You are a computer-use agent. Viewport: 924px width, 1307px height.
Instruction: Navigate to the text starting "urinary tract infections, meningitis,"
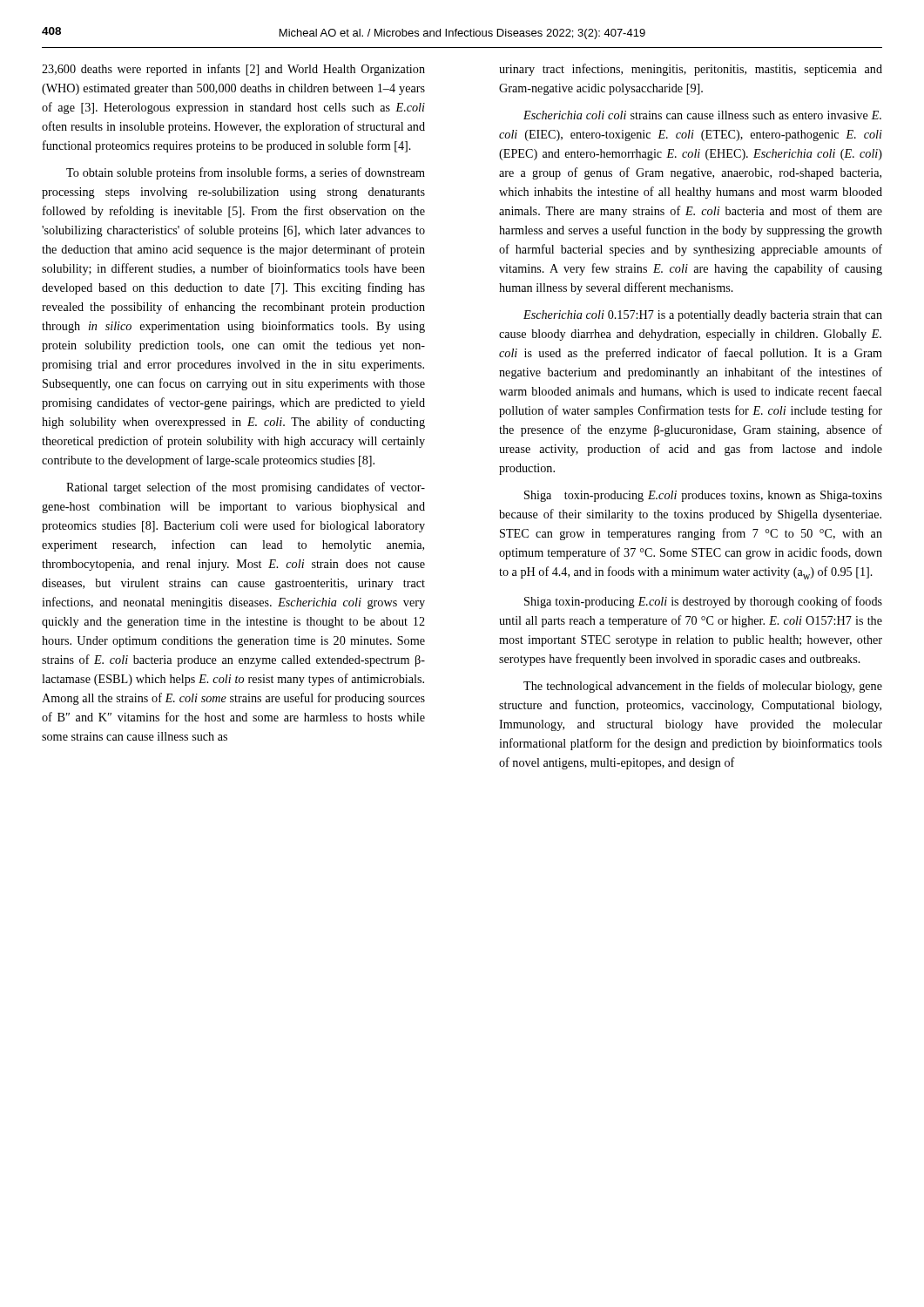point(691,78)
